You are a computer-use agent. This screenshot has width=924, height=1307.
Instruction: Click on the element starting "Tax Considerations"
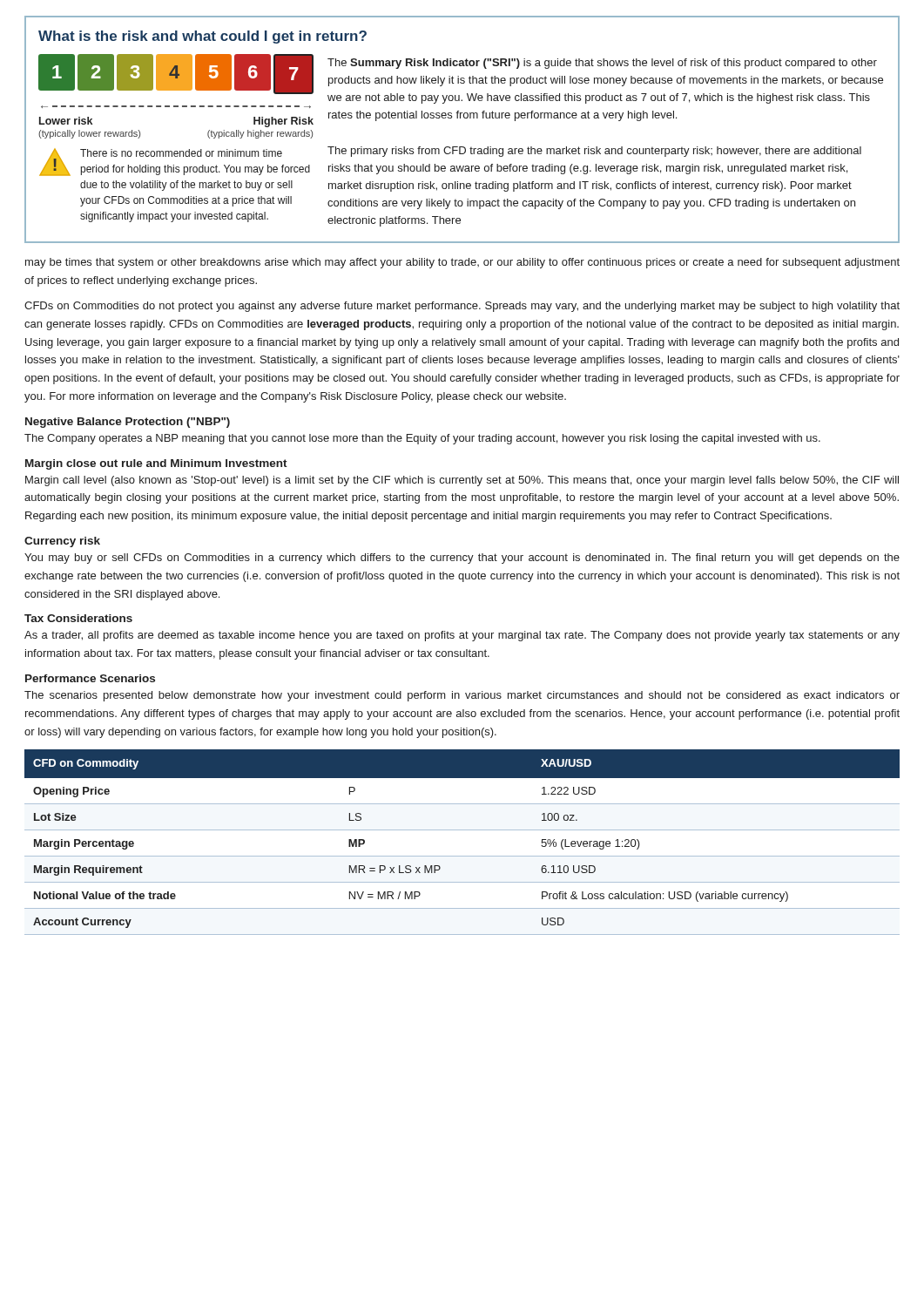[78, 618]
